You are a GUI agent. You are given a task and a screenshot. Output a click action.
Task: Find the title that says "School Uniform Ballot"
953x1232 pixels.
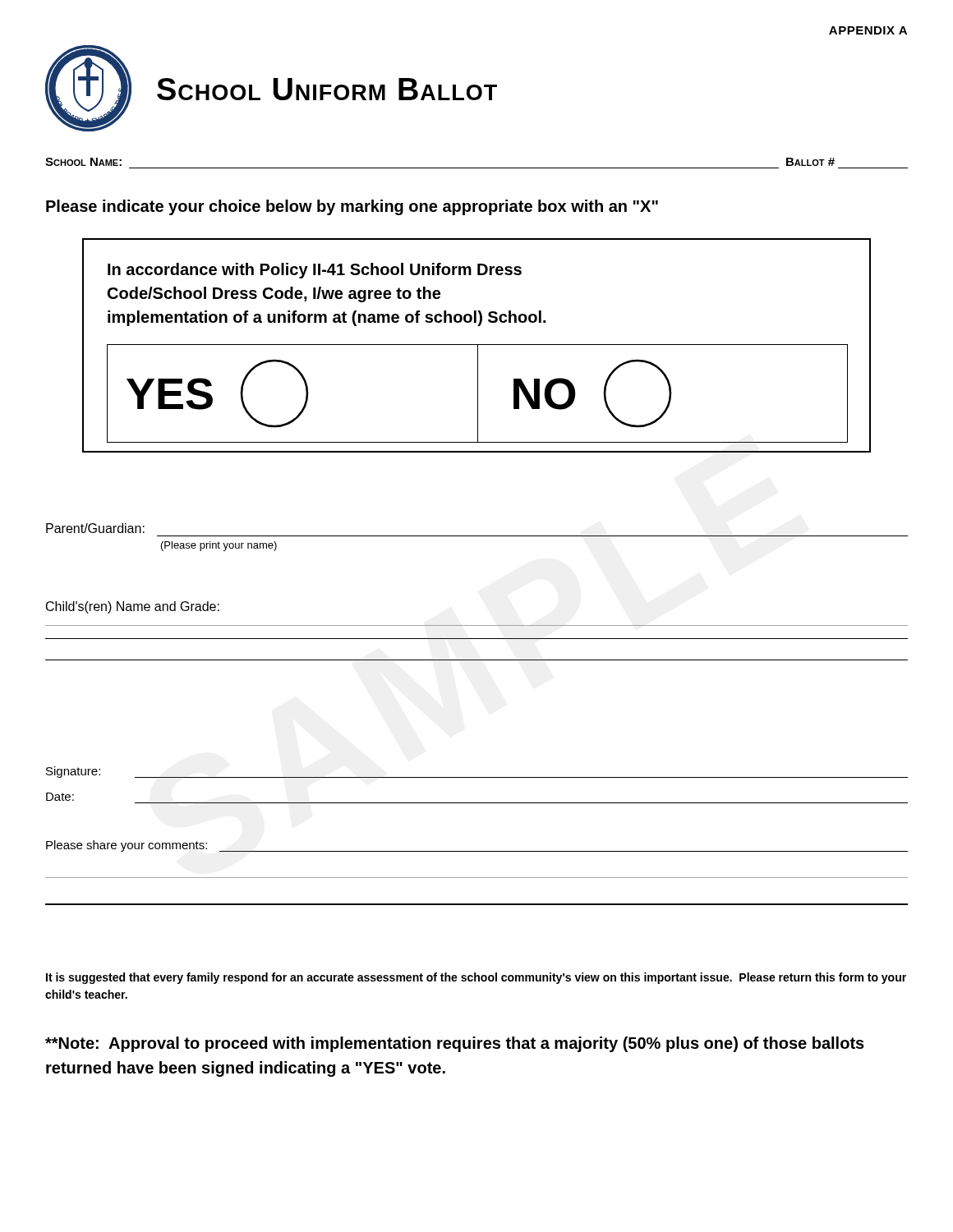coord(327,90)
